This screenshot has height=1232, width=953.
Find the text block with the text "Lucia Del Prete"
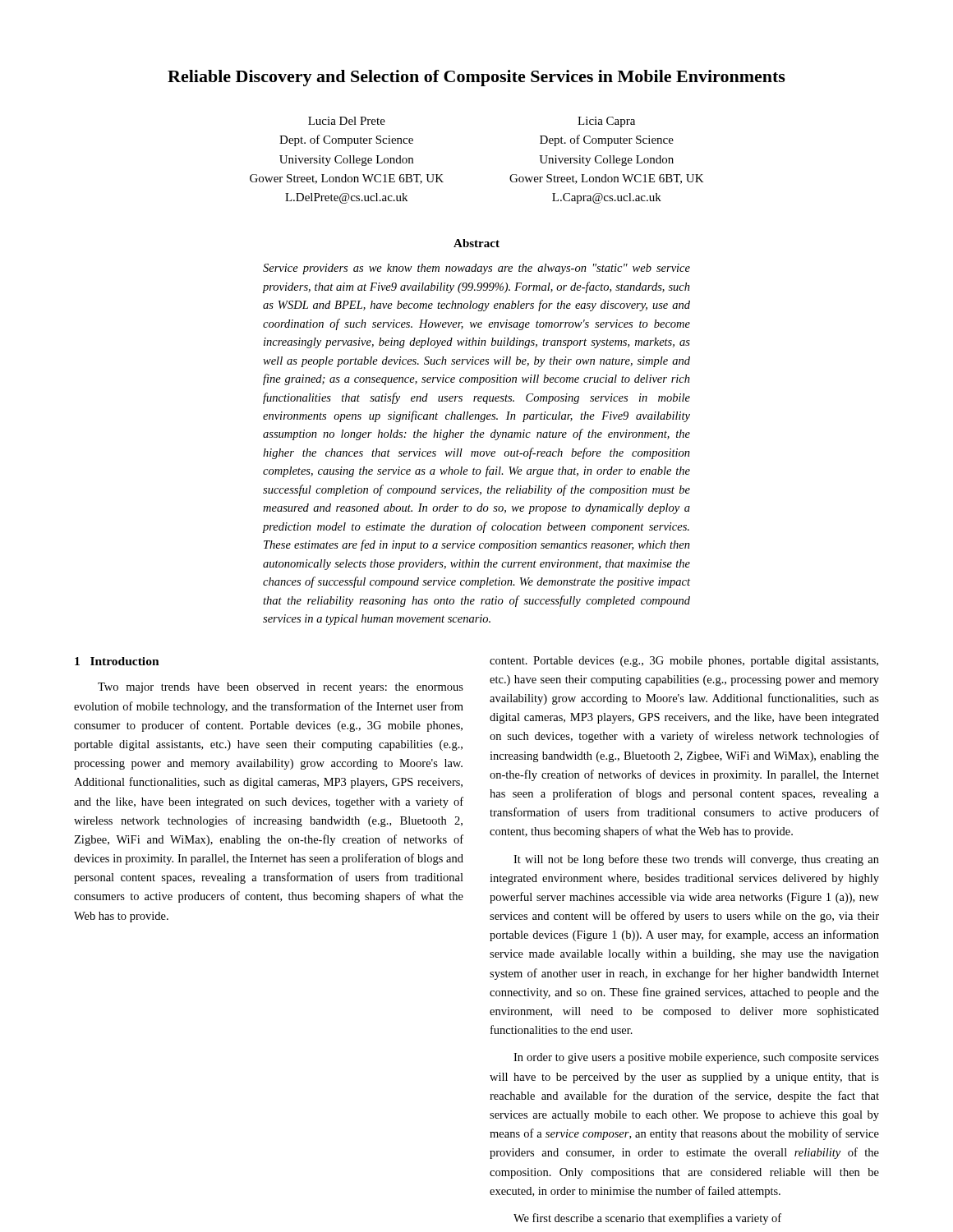(x=346, y=159)
